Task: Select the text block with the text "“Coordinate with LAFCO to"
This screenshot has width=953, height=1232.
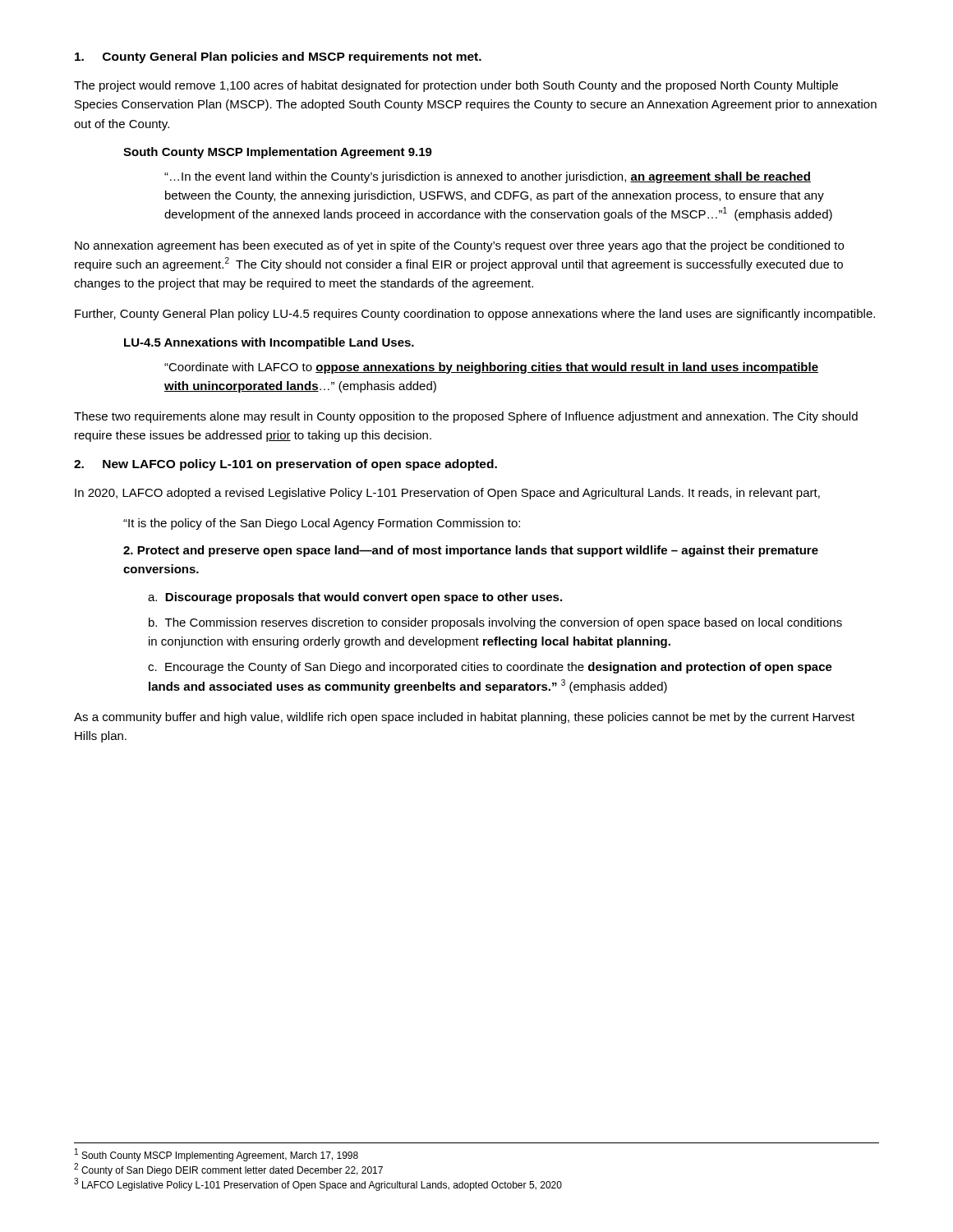Action: click(491, 376)
